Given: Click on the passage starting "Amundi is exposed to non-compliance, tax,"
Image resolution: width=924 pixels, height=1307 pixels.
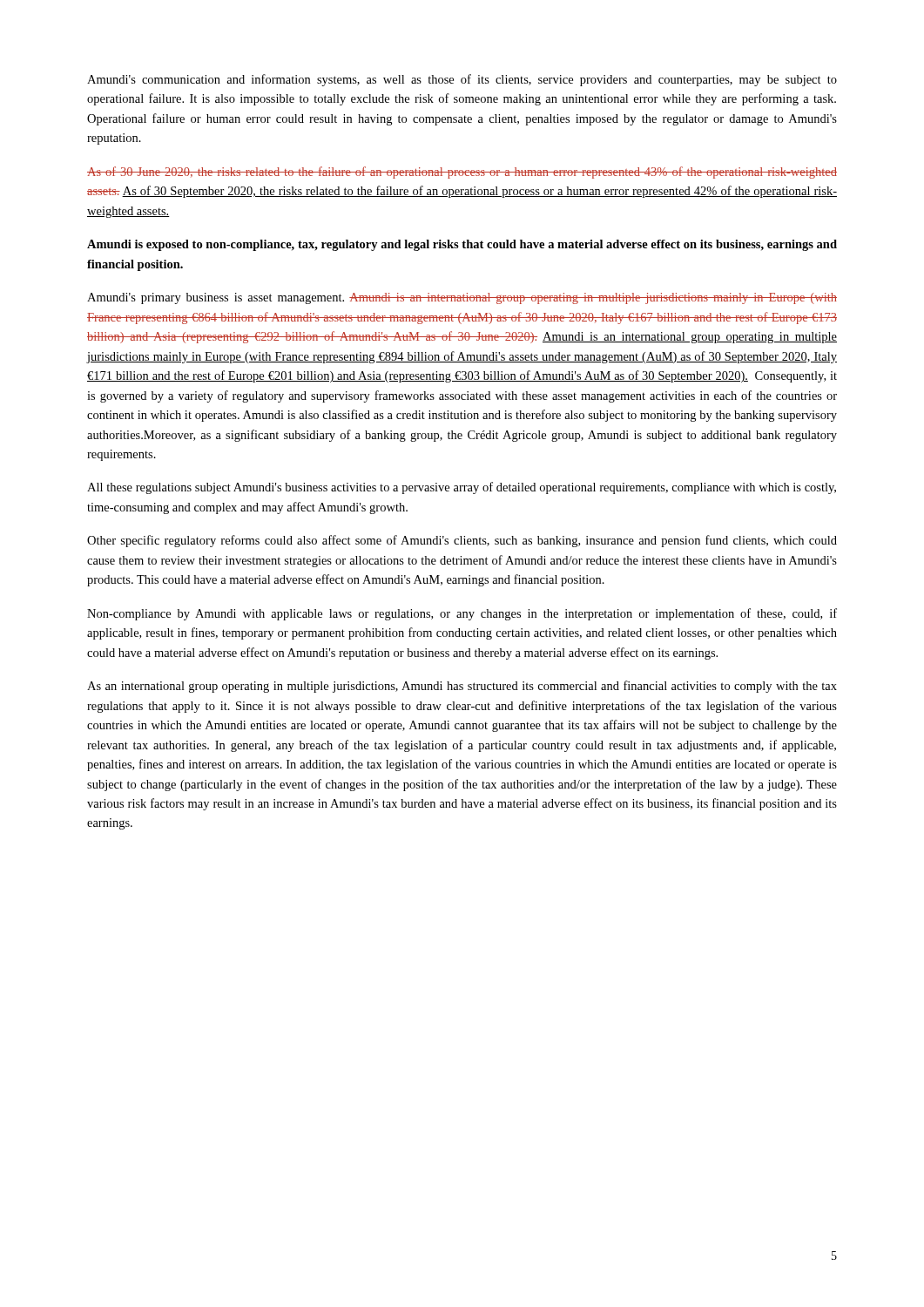Looking at the screenshot, I should 462,254.
